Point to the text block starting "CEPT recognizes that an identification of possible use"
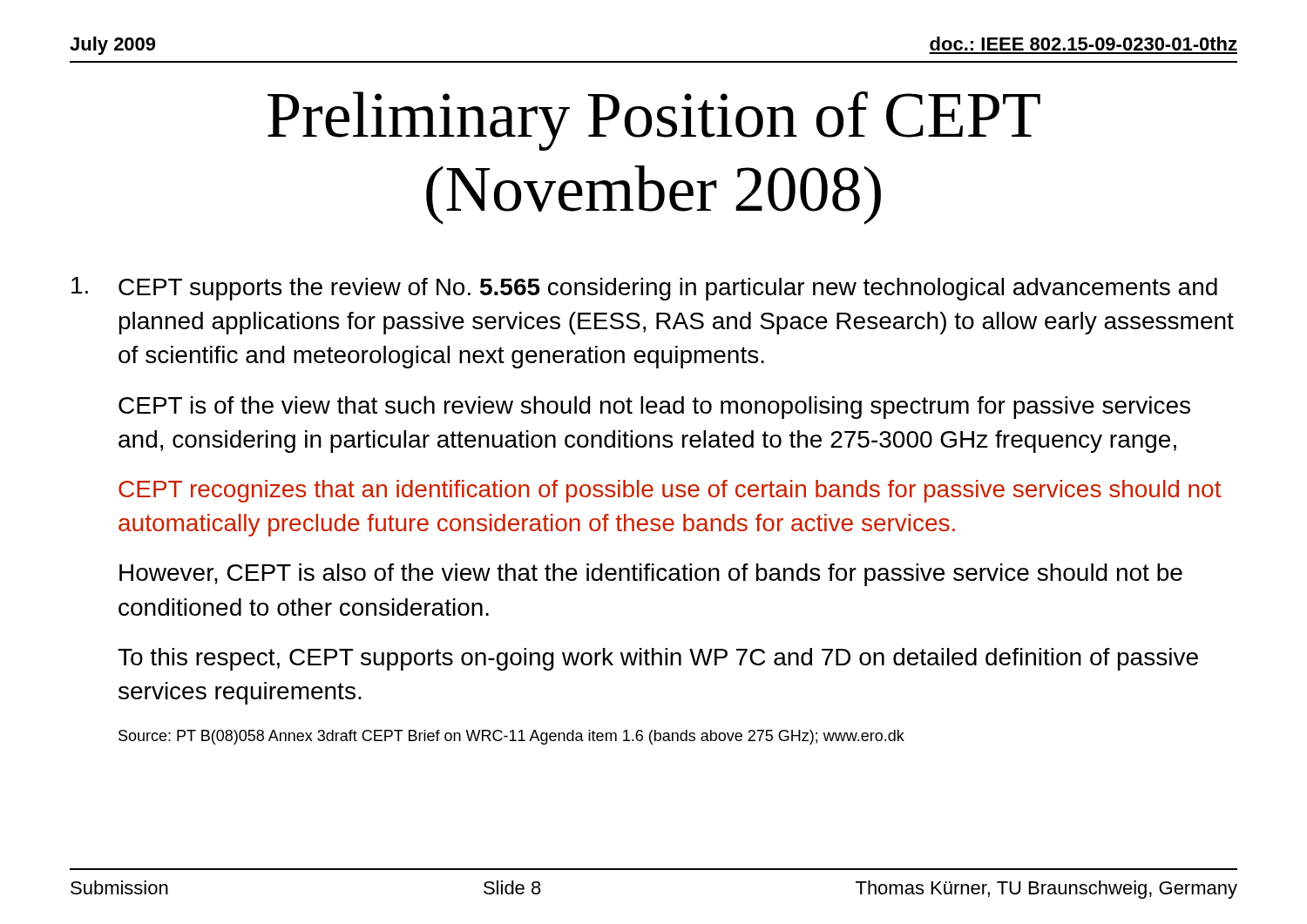Image resolution: width=1307 pixels, height=924 pixels. [677, 506]
